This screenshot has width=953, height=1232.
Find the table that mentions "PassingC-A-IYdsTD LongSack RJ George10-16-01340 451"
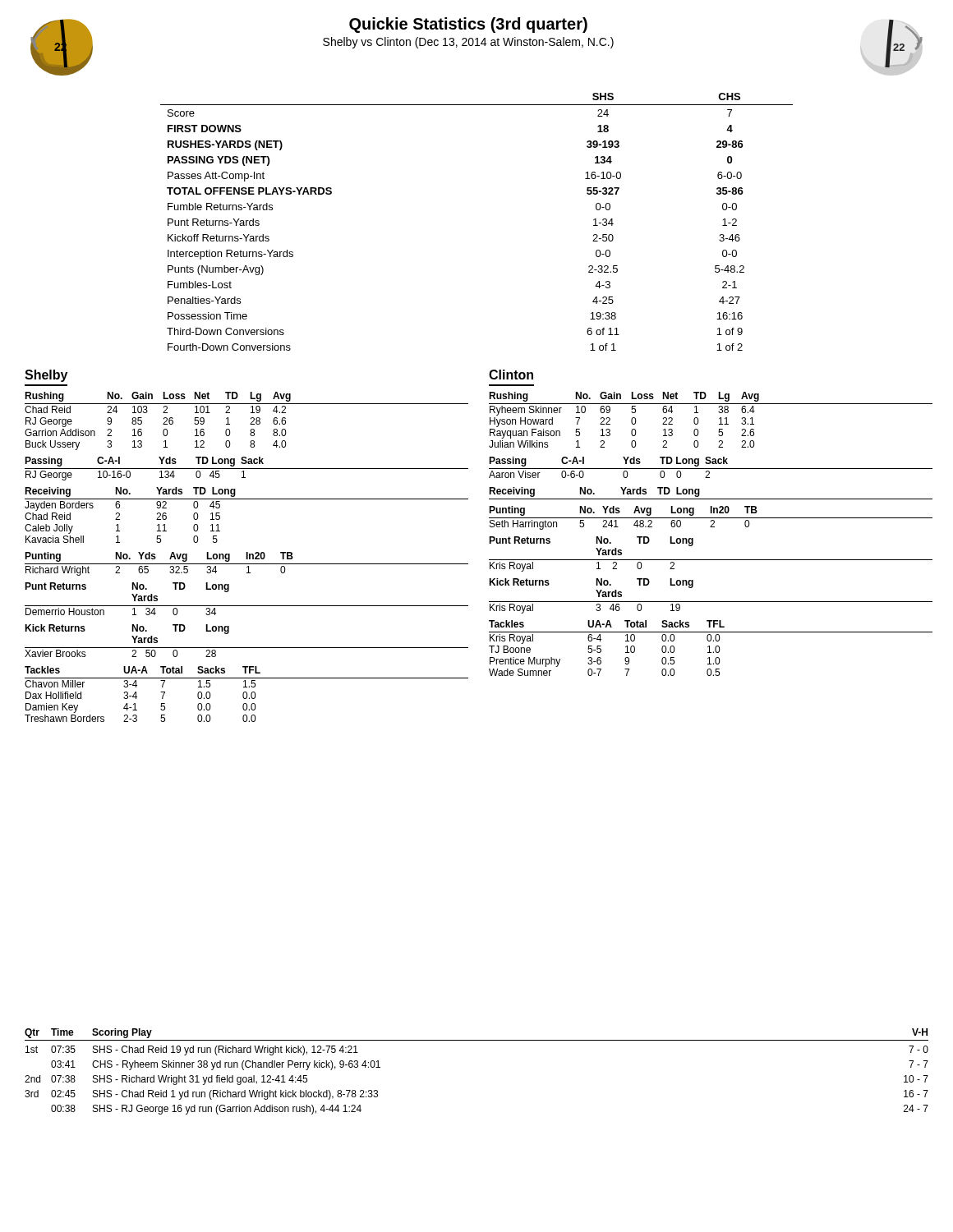(246, 468)
